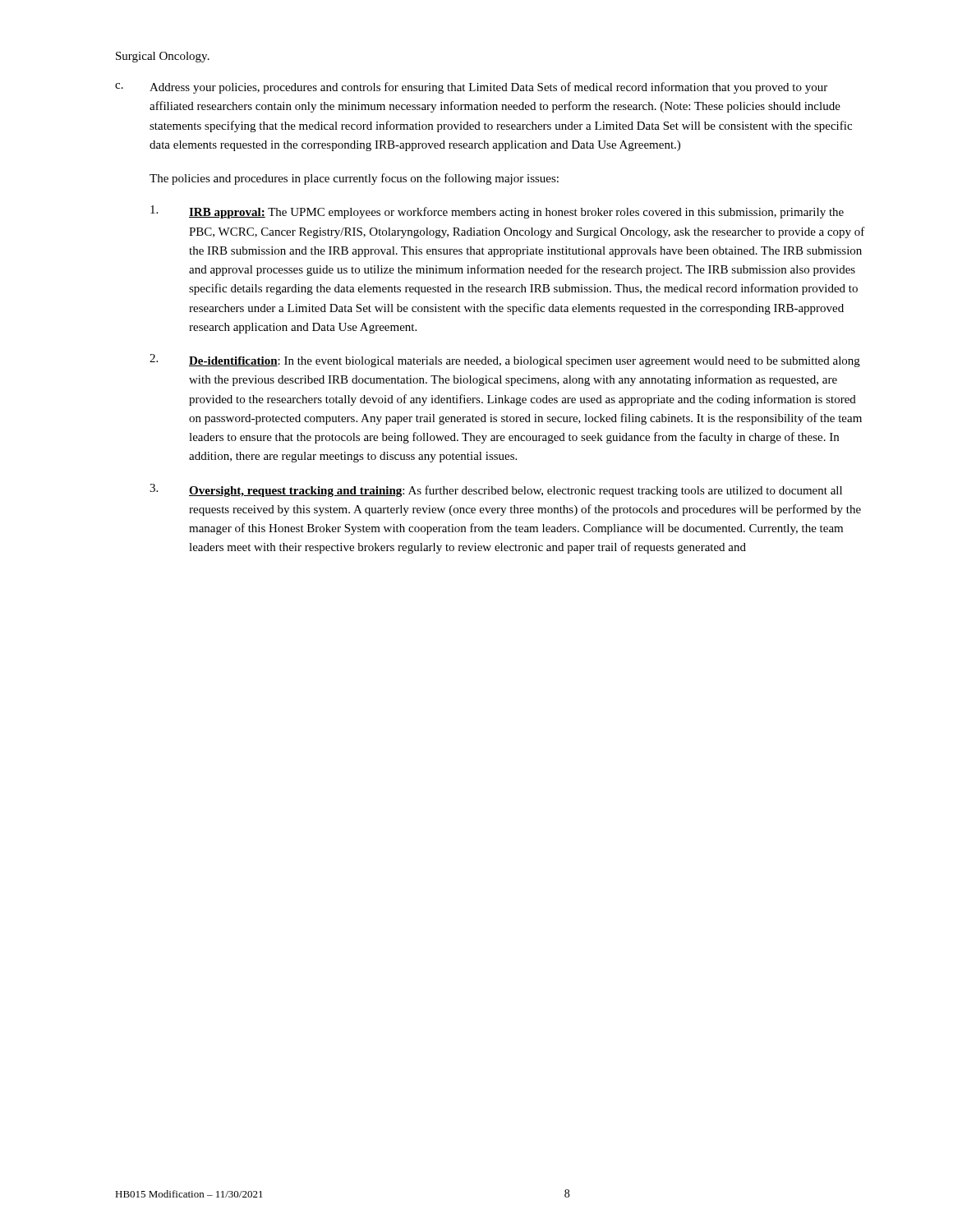953x1232 pixels.
Task: Select the list item that reads "IRB approval: The UPMC"
Action: 510,270
